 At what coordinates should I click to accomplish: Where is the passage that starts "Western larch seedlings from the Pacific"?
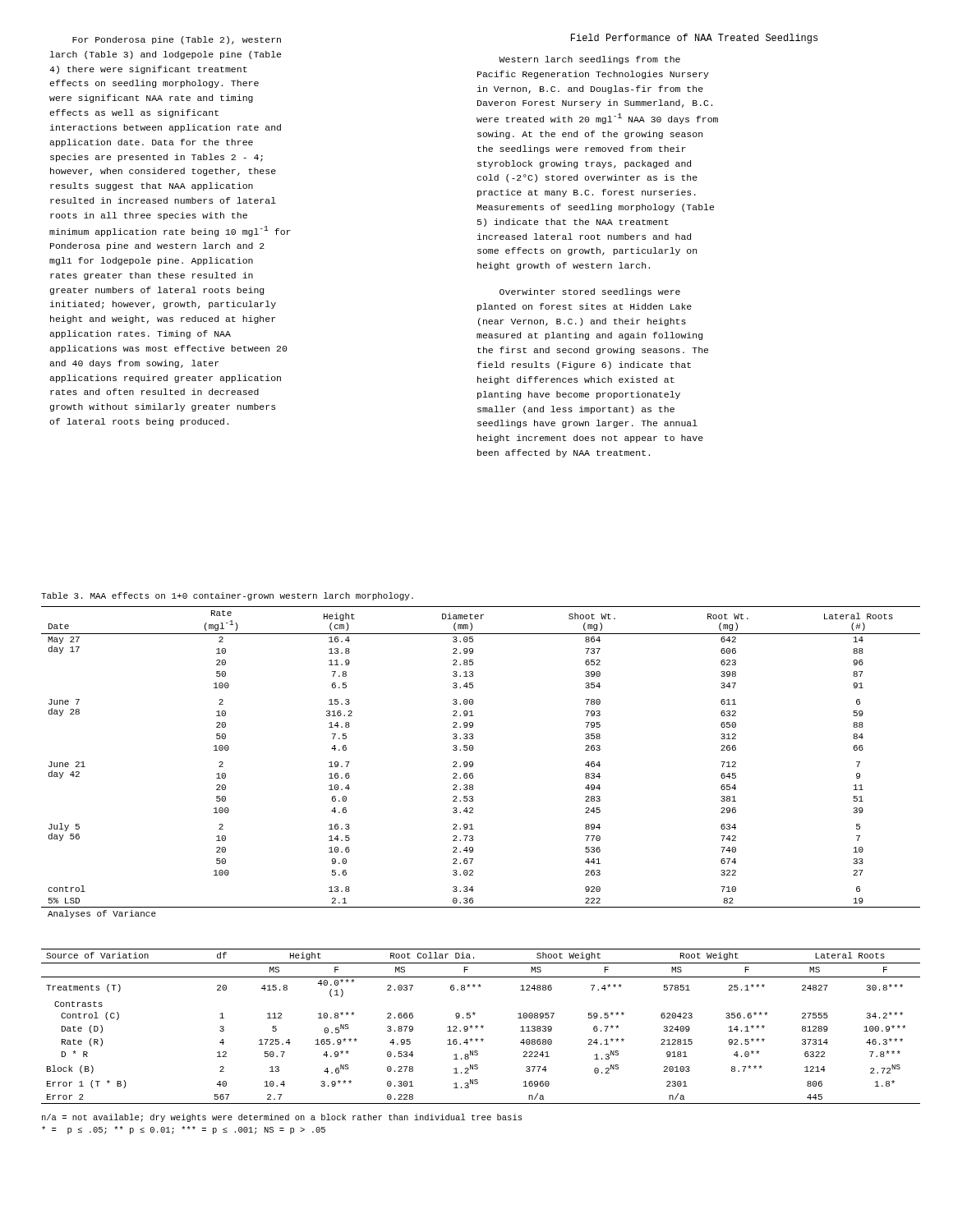[597, 163]
